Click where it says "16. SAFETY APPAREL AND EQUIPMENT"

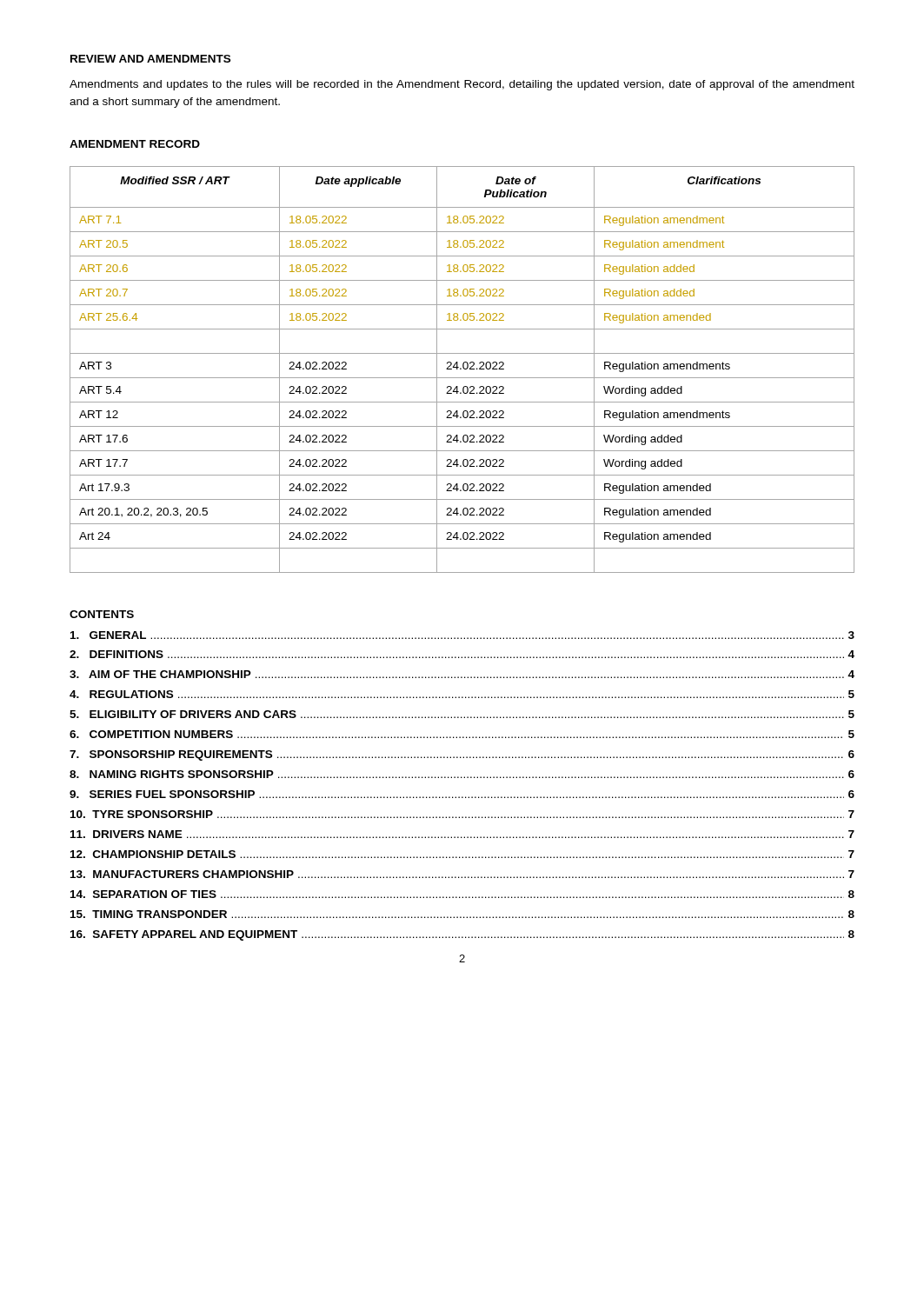tap(462, 935)
